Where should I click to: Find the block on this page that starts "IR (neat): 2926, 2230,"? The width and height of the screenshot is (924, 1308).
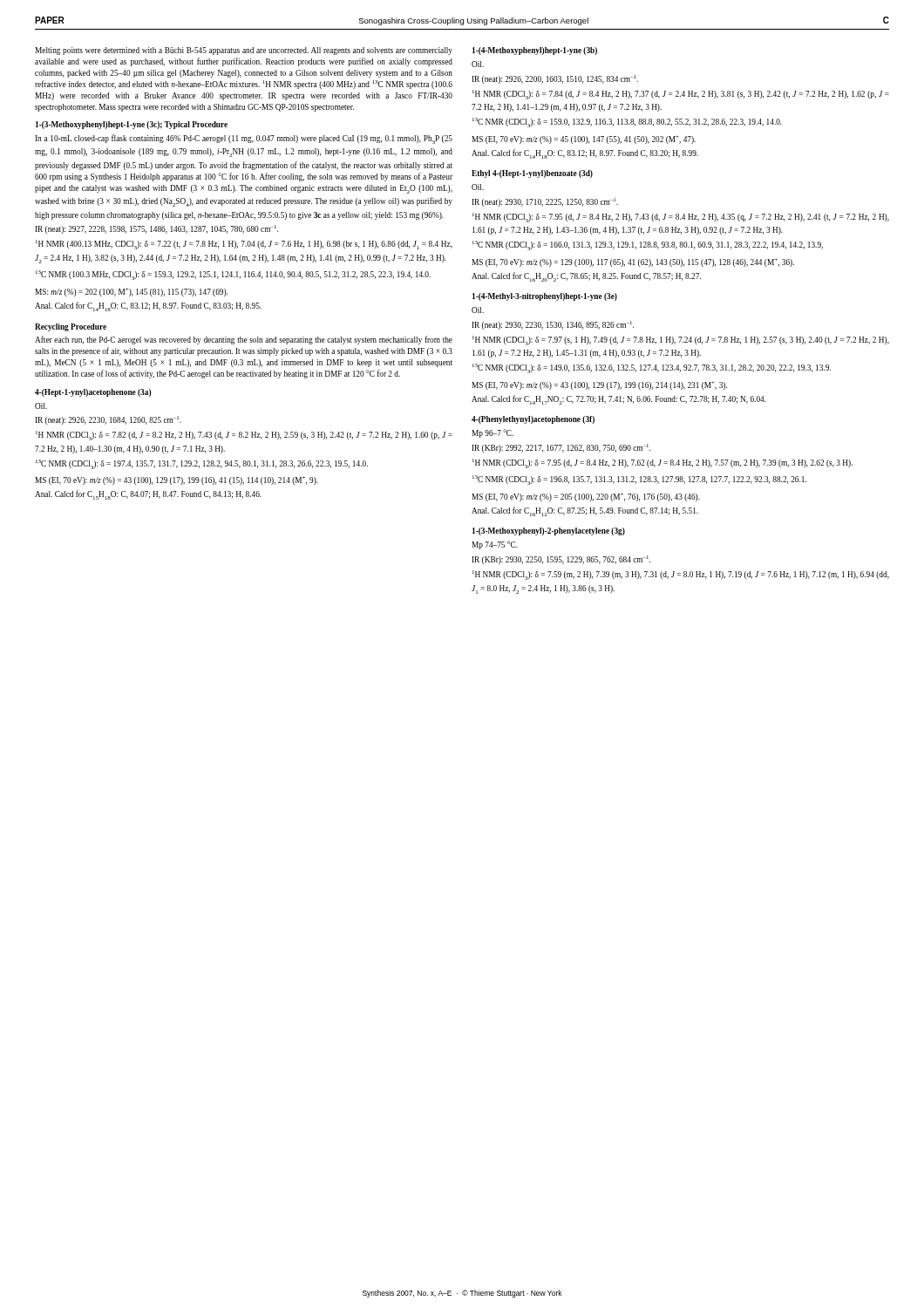point(244,421)
